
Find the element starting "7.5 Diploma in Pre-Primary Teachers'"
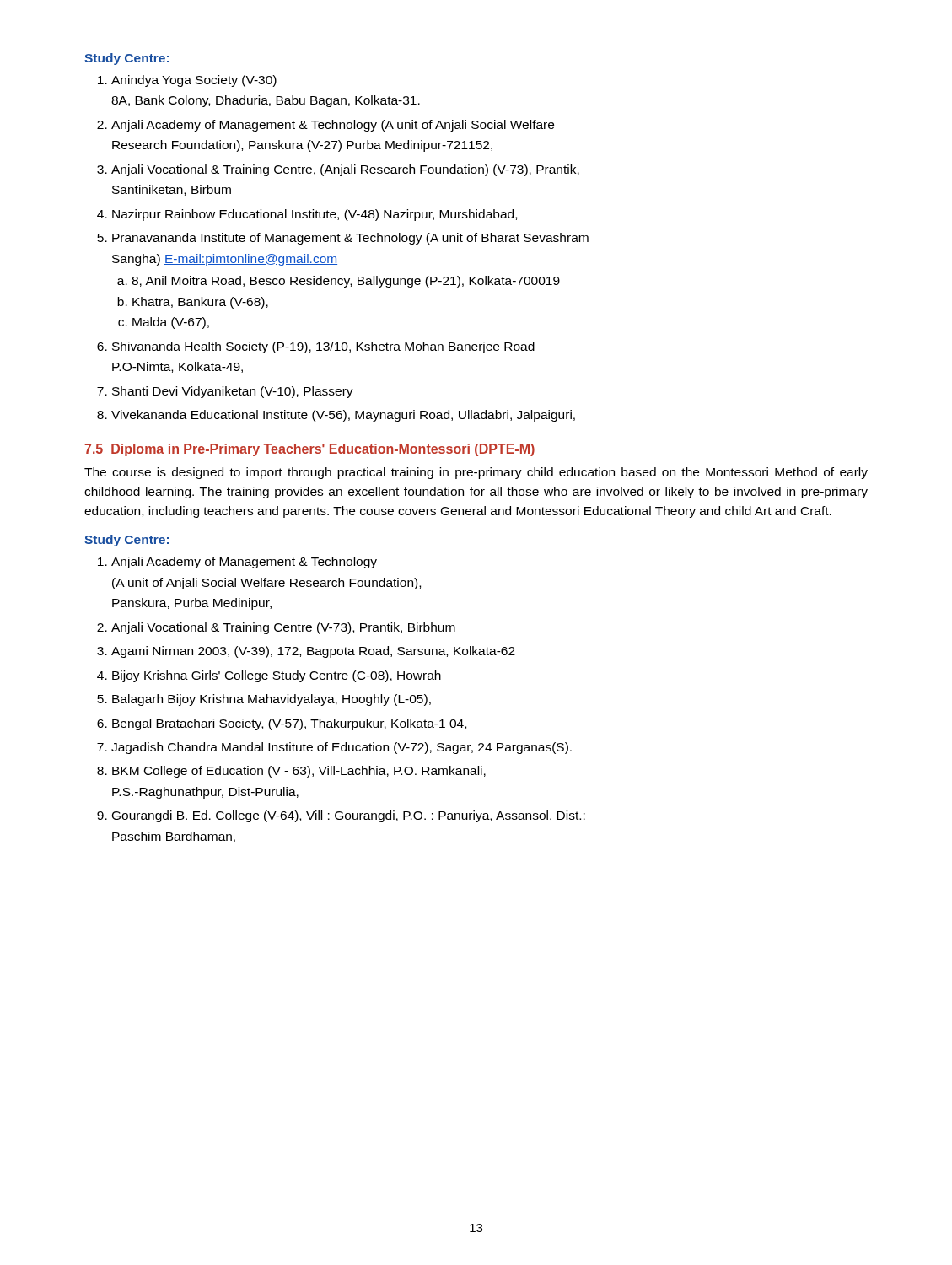tap(310, 449)
